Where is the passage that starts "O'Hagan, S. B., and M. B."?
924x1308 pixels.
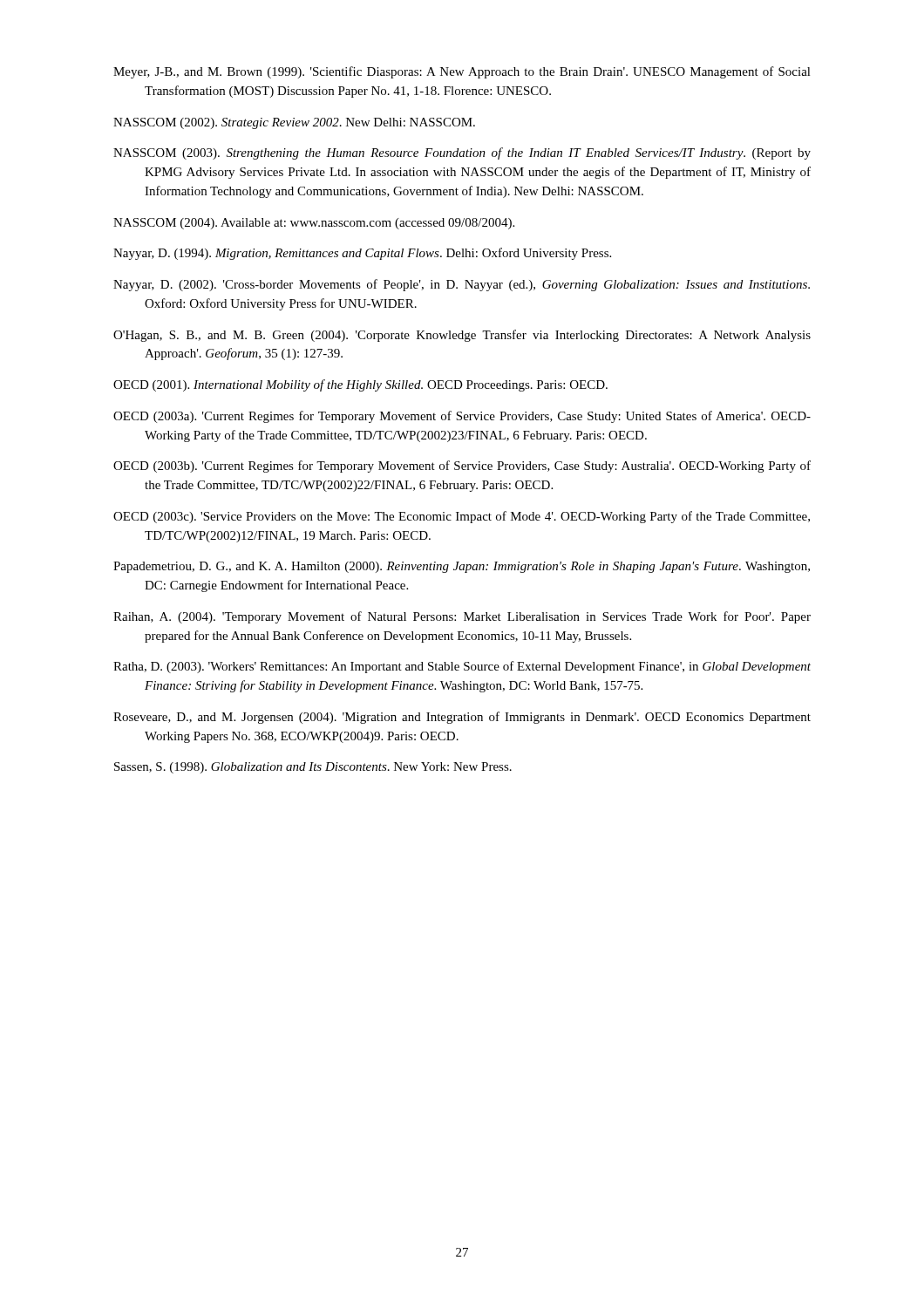point(462,344)
